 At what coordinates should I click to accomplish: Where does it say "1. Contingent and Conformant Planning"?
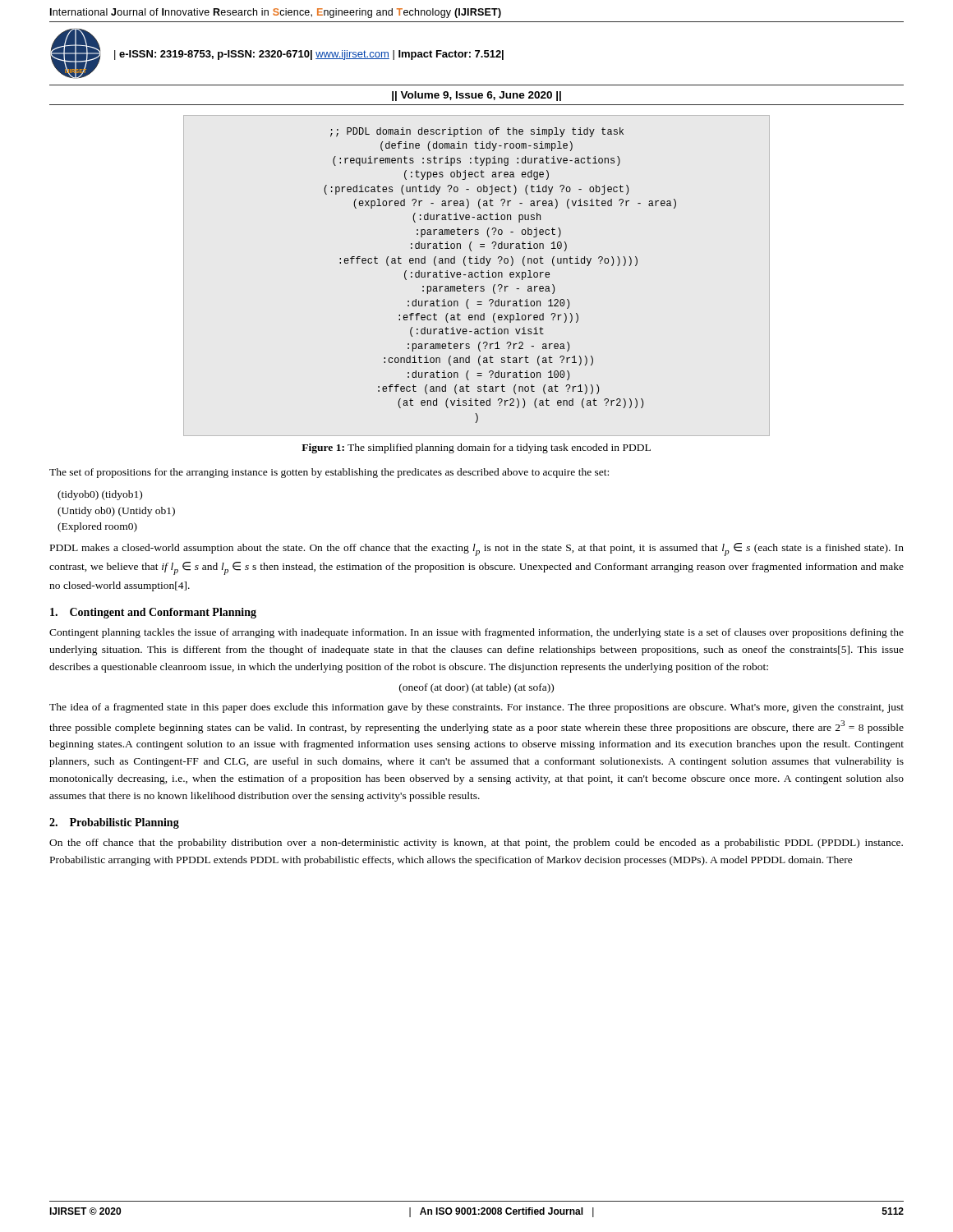[x=153, y=612]
